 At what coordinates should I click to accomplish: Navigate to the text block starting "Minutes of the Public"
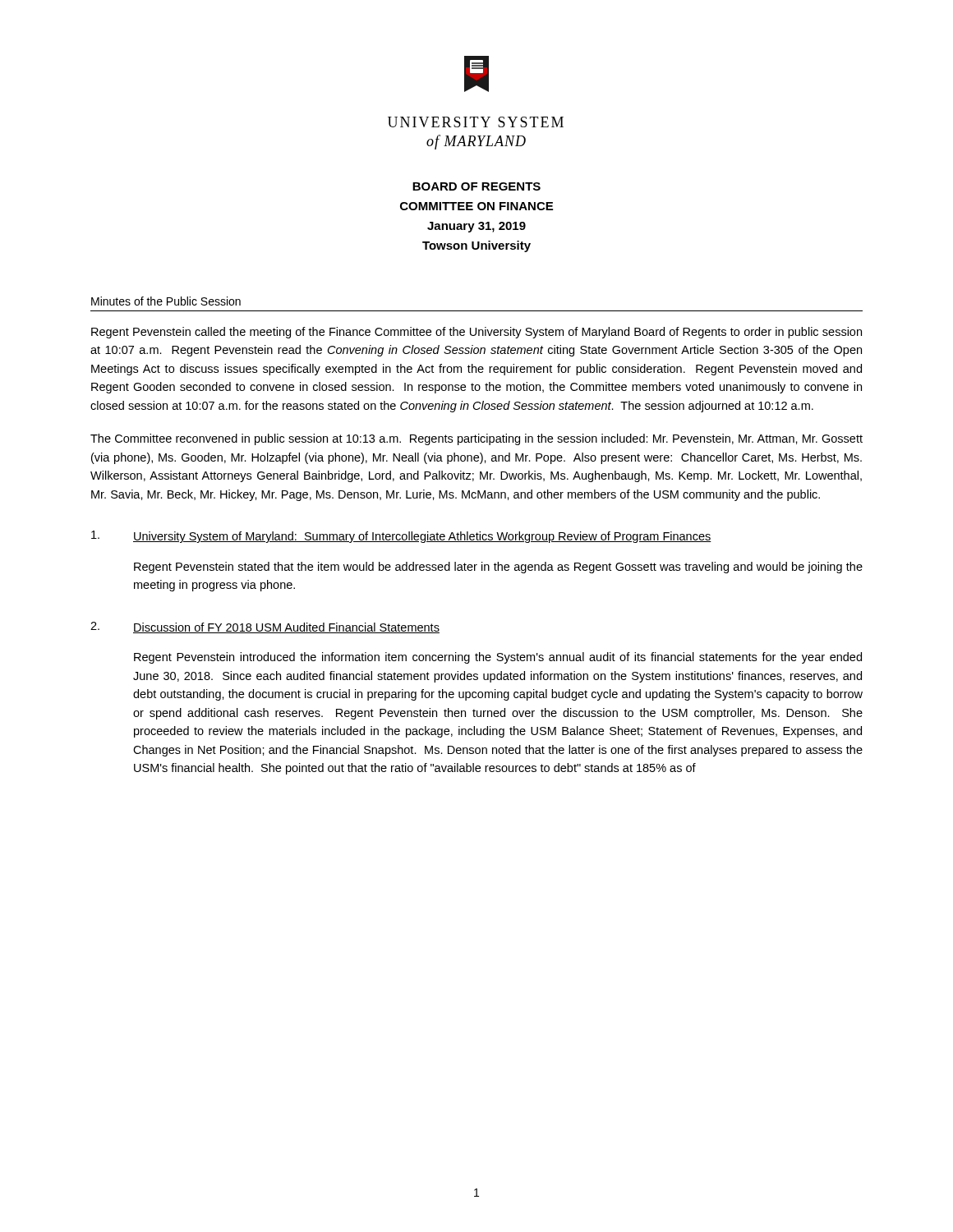pyautogui.click(x=166, y=301)
